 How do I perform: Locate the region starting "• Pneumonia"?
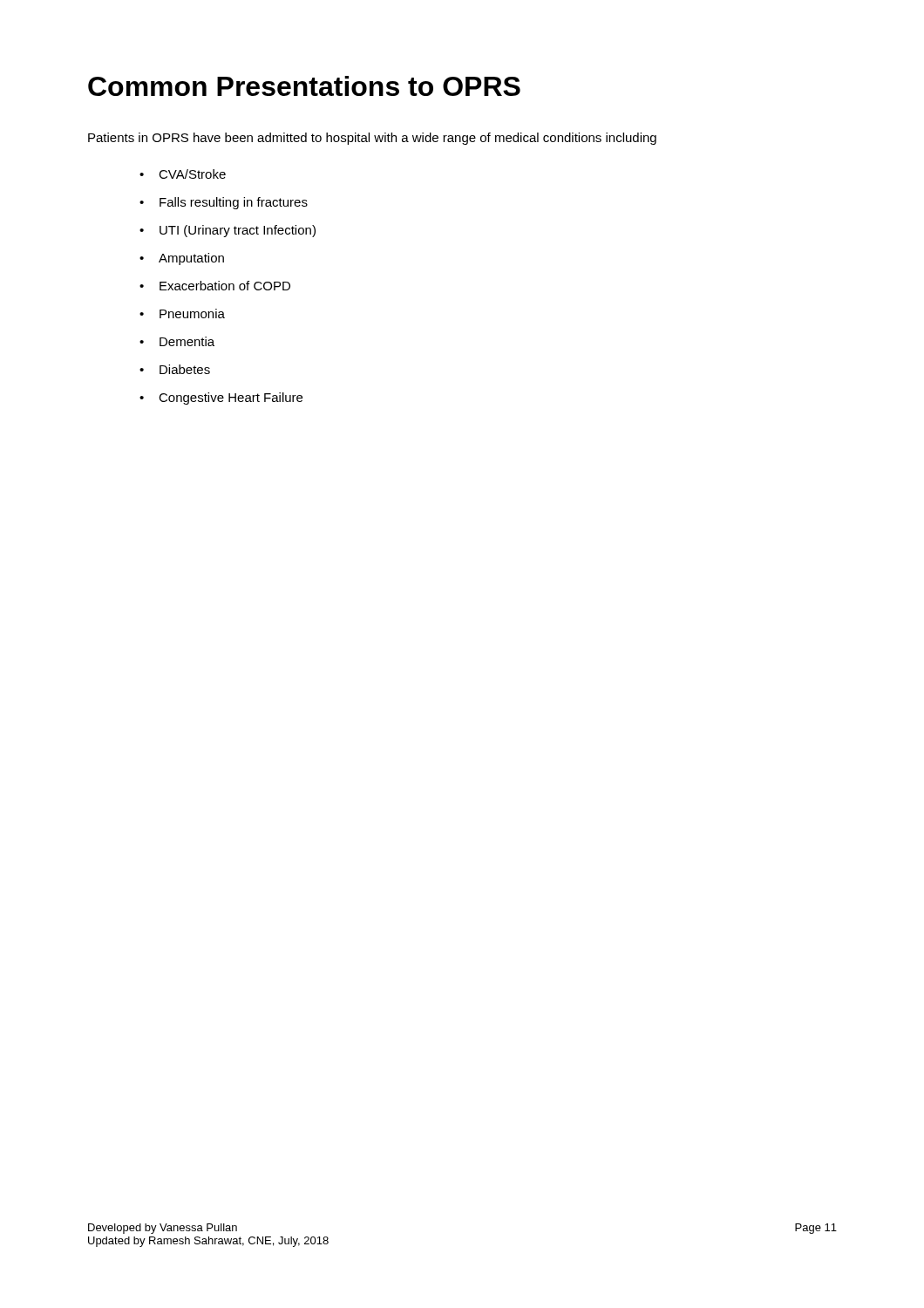[x=182, y=314]
